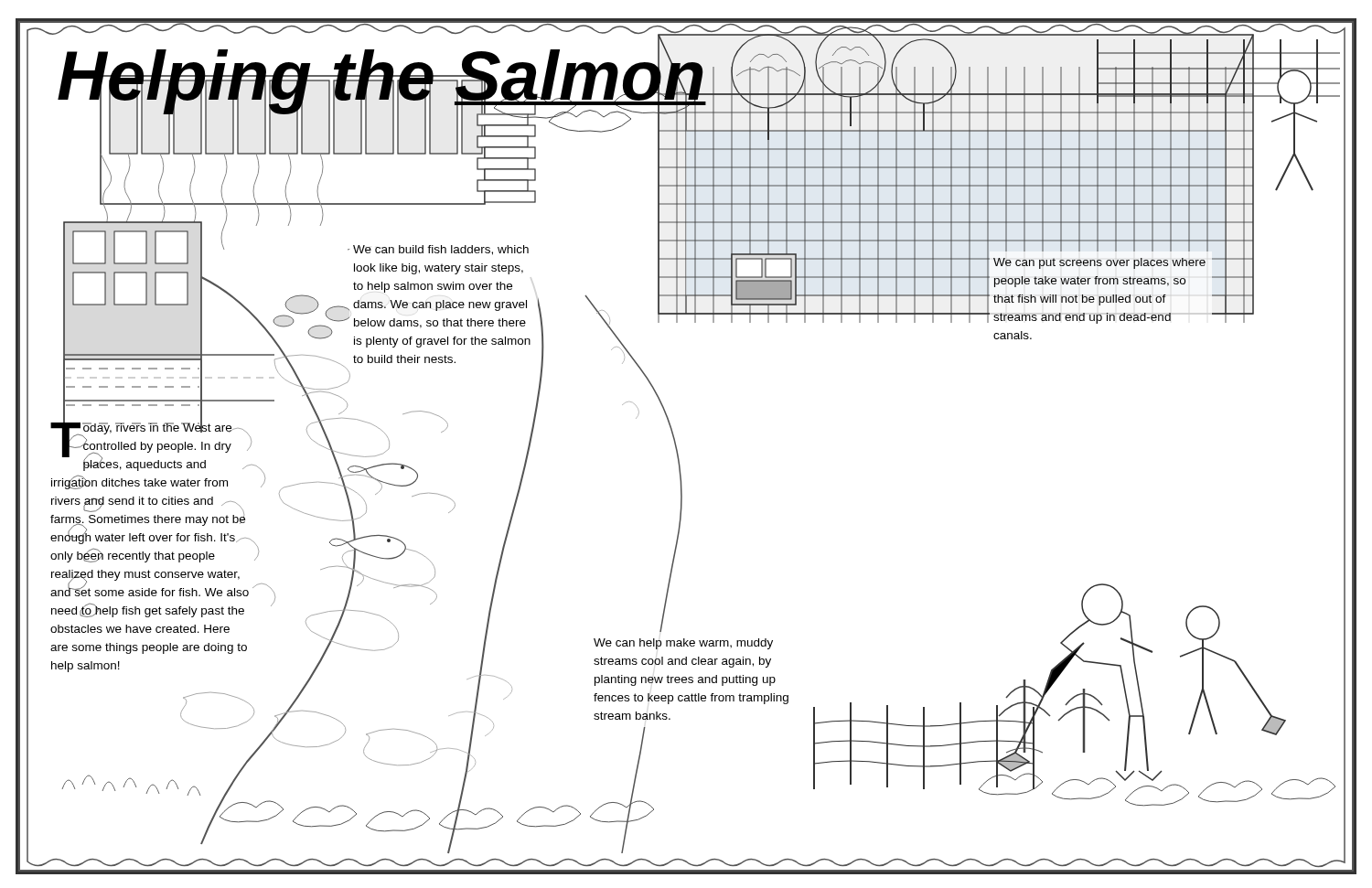Locate the block of text that opens with "We can help"

(x=692, y=679)
